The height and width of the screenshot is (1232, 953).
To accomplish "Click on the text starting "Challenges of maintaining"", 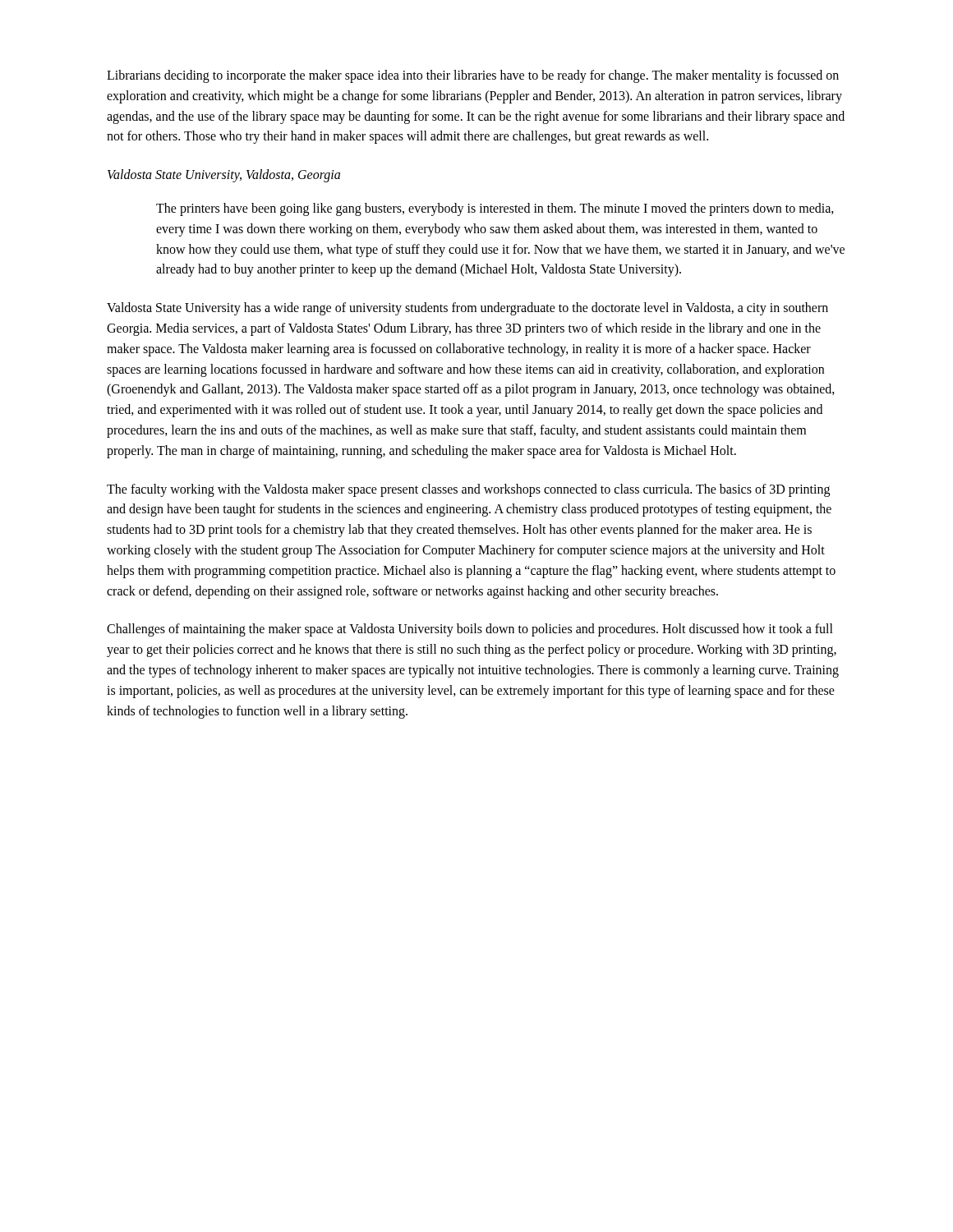I will (473, 670).
